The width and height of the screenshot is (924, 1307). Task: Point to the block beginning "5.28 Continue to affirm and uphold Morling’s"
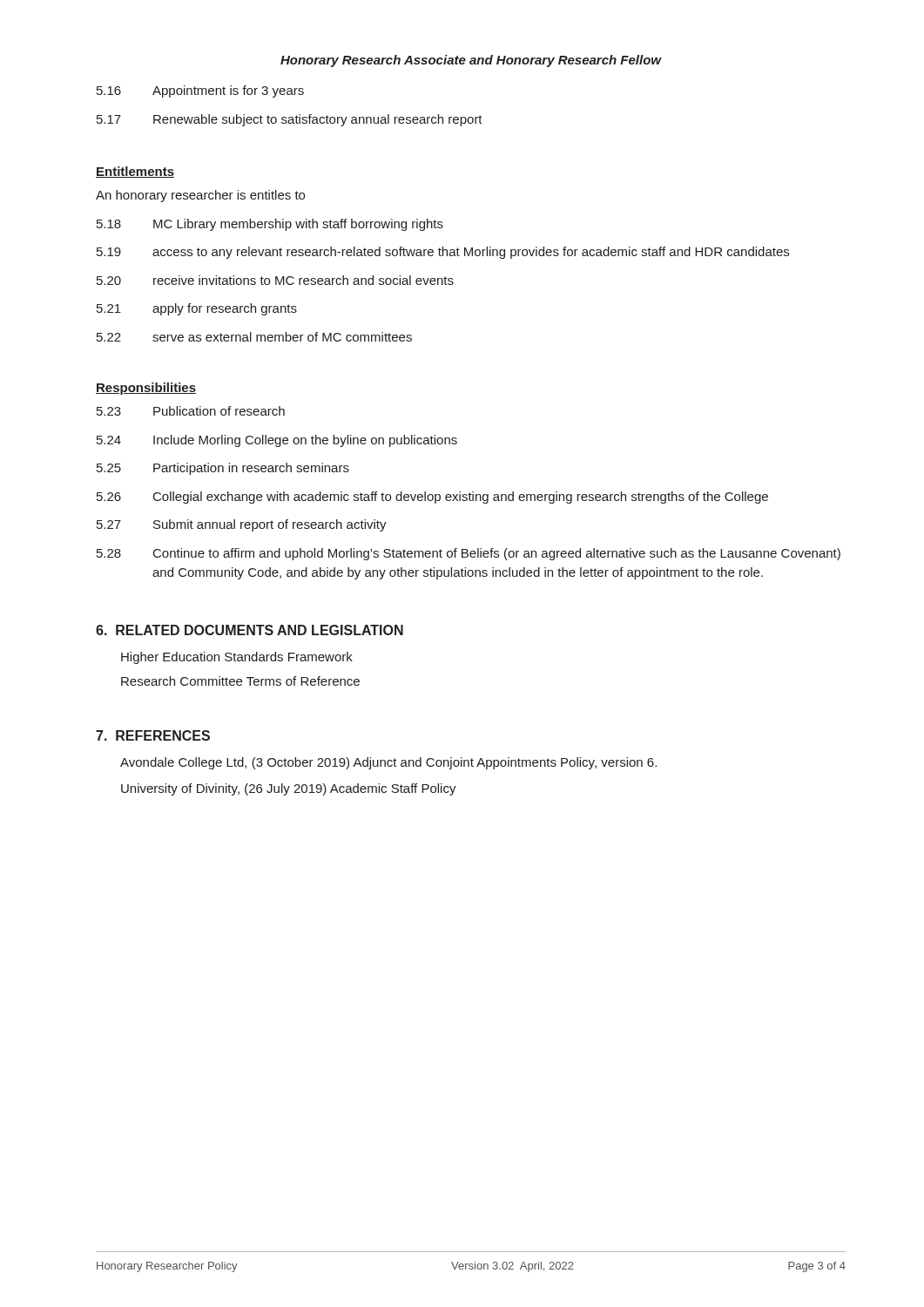coord(471,563)
